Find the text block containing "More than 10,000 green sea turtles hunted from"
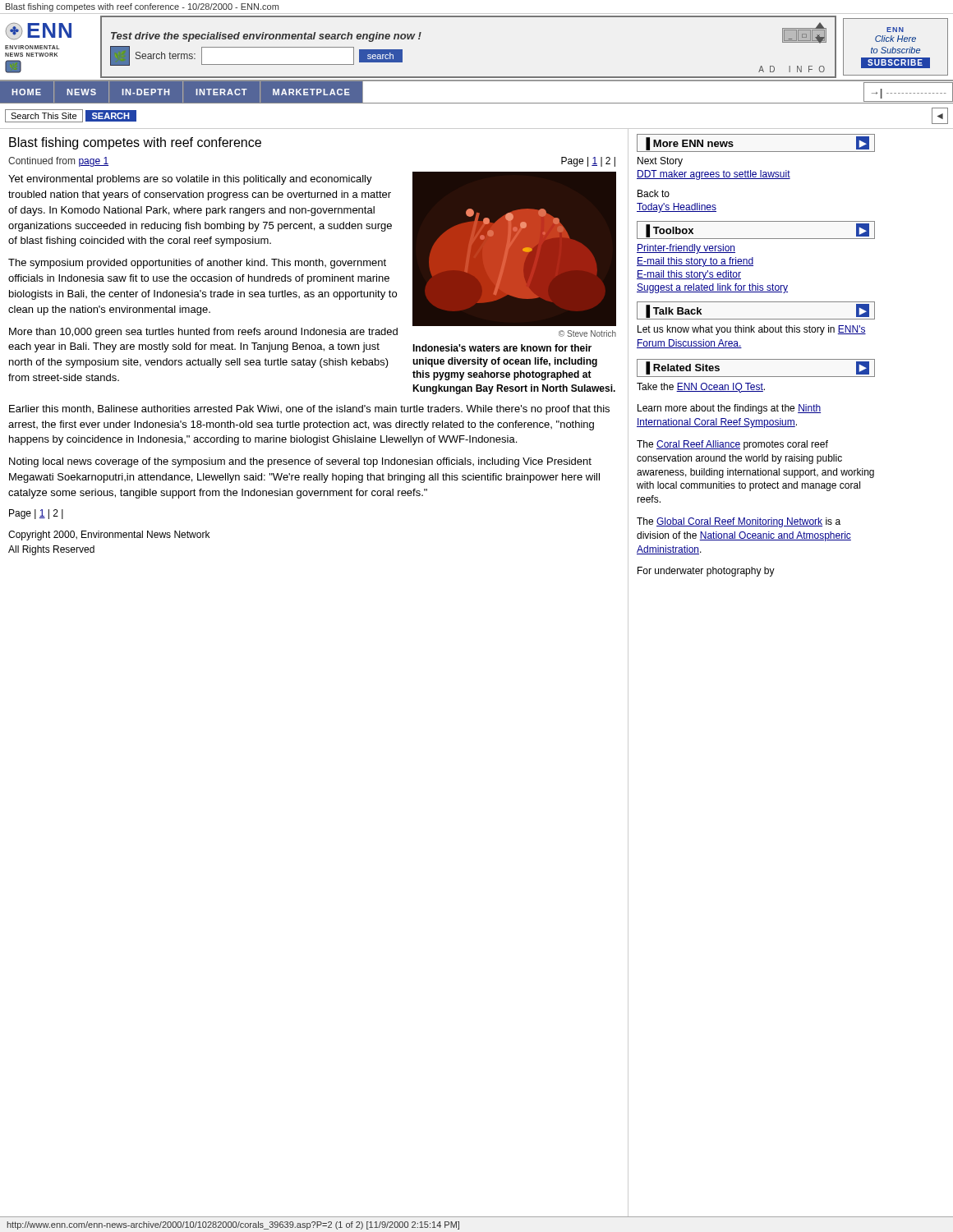The image size is (953, 1232). click(x=203, y=354)
